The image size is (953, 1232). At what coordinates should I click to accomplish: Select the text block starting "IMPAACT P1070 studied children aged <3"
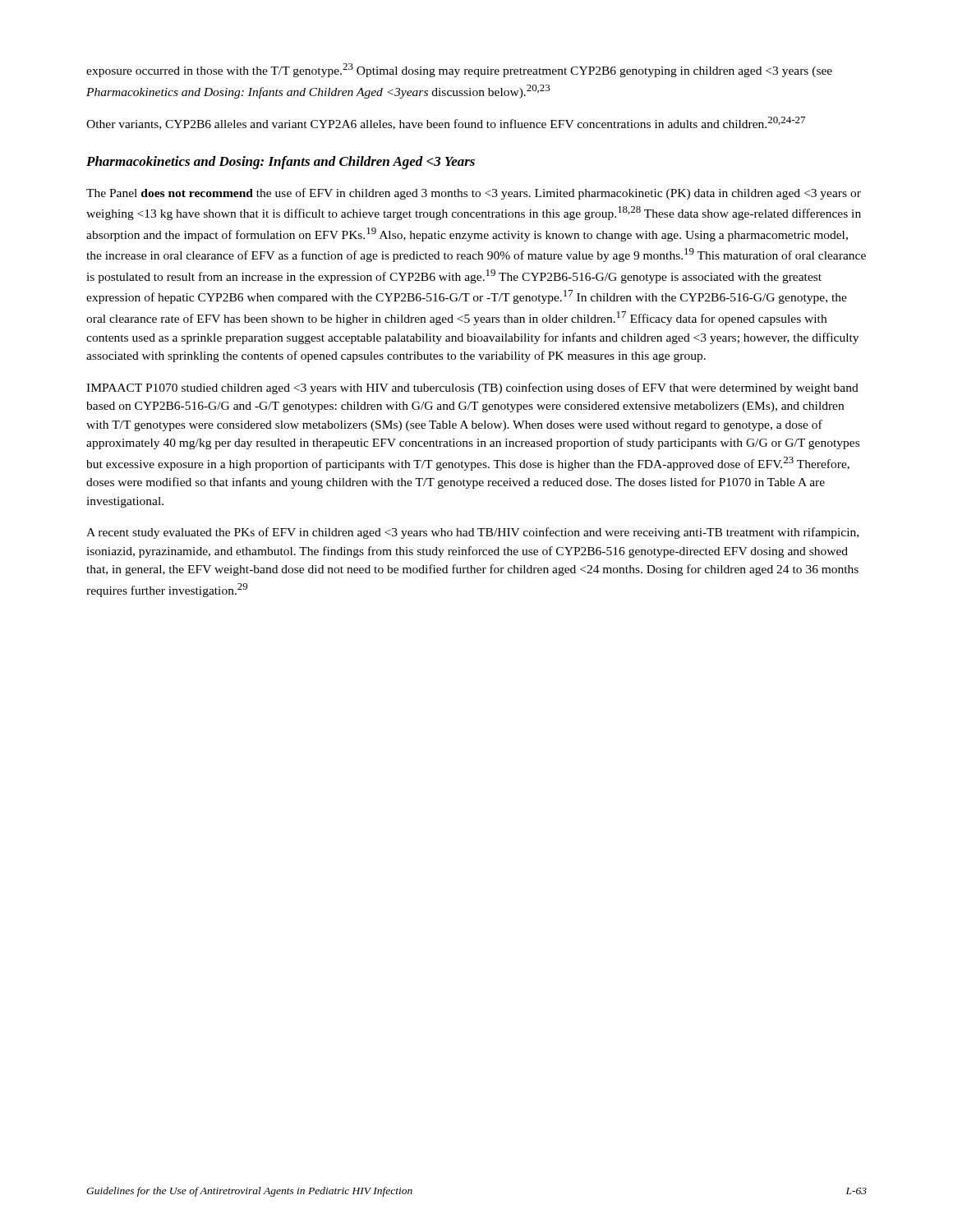tap(476, 444)
